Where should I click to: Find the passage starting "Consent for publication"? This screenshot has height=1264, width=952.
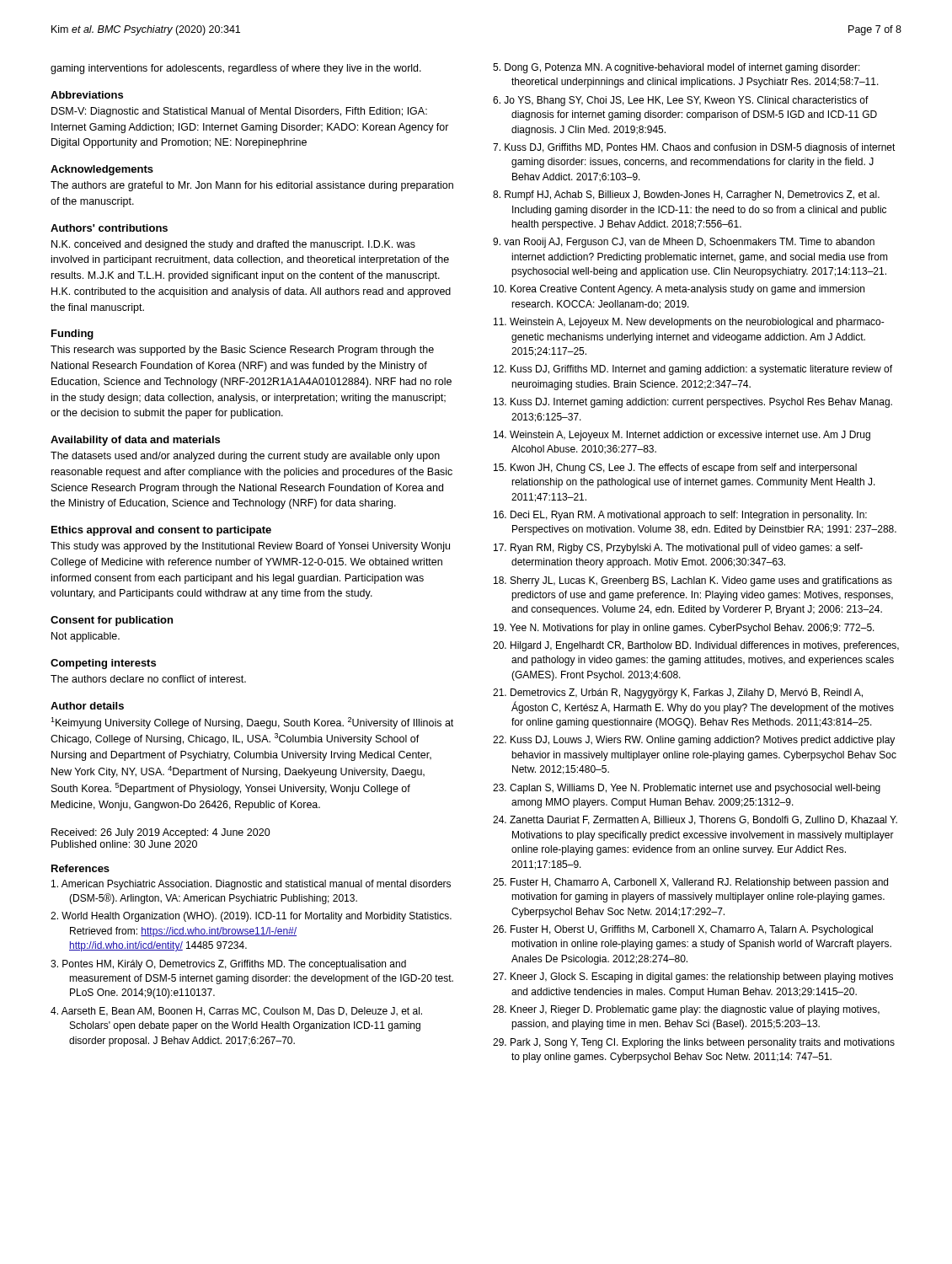point(112,620)
